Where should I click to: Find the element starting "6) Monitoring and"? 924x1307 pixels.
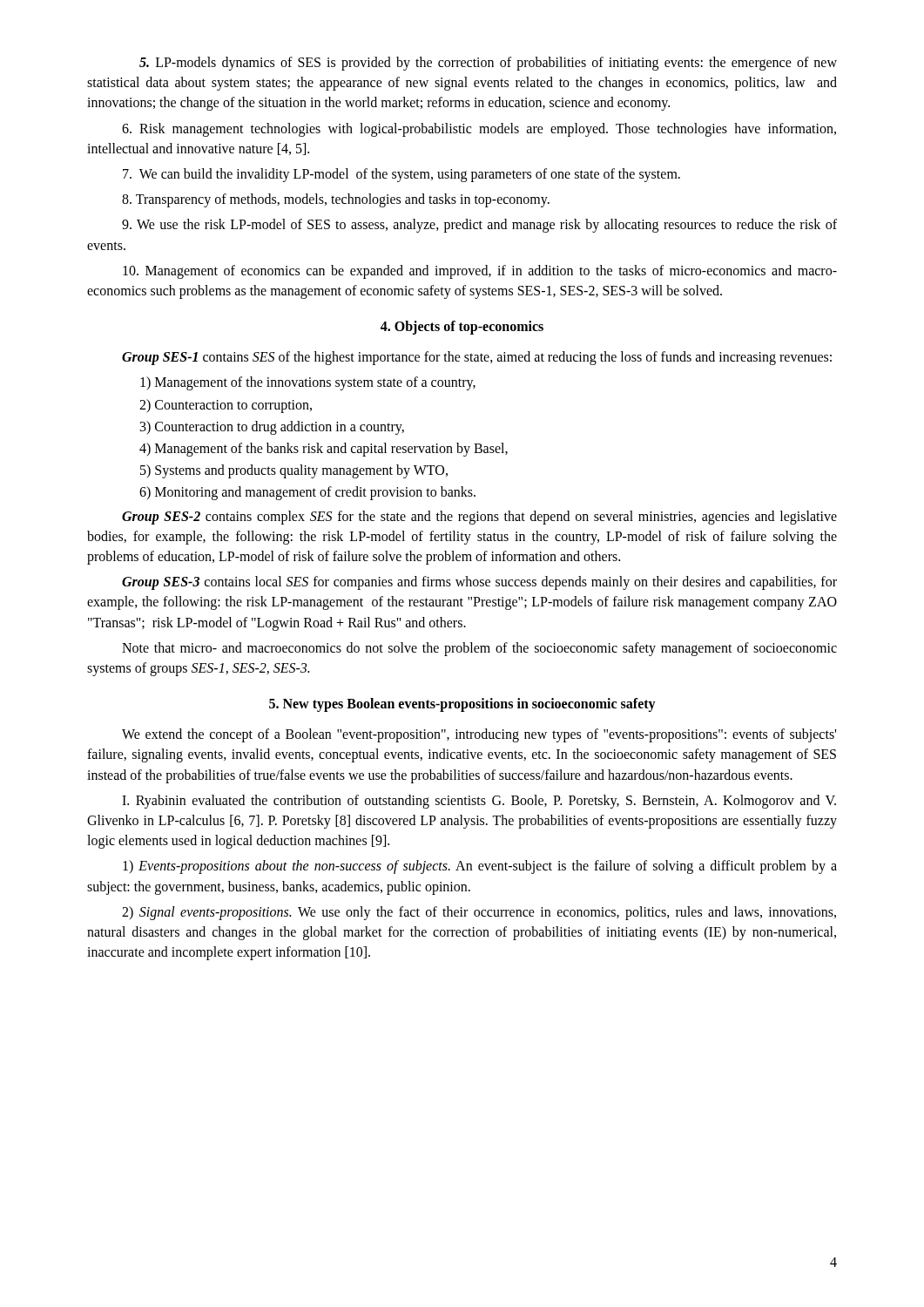308,492
